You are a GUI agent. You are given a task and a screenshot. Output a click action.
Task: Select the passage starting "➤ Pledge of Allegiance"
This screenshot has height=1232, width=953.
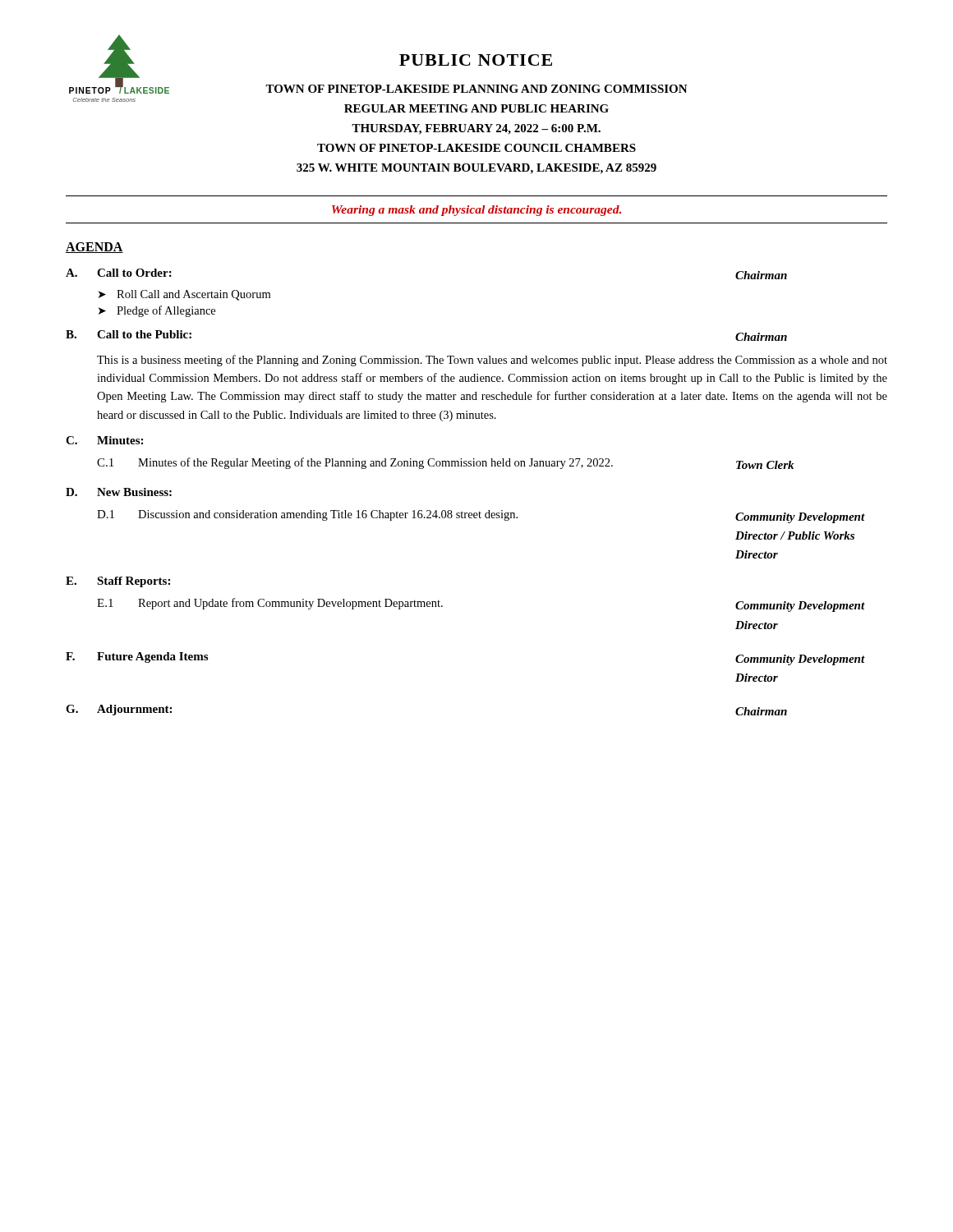click(156, 311)
